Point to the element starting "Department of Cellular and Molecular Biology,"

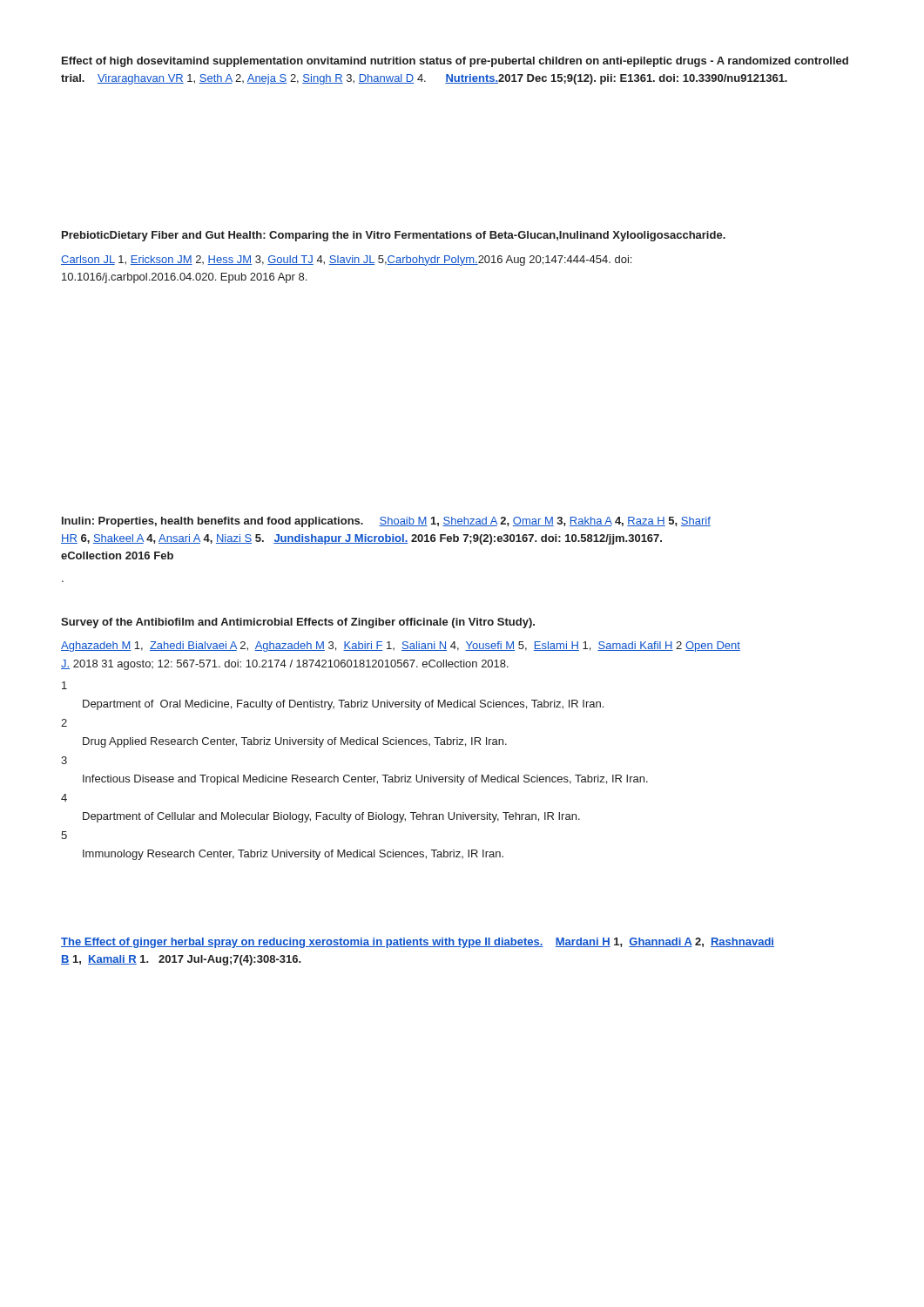click(331, 816)
